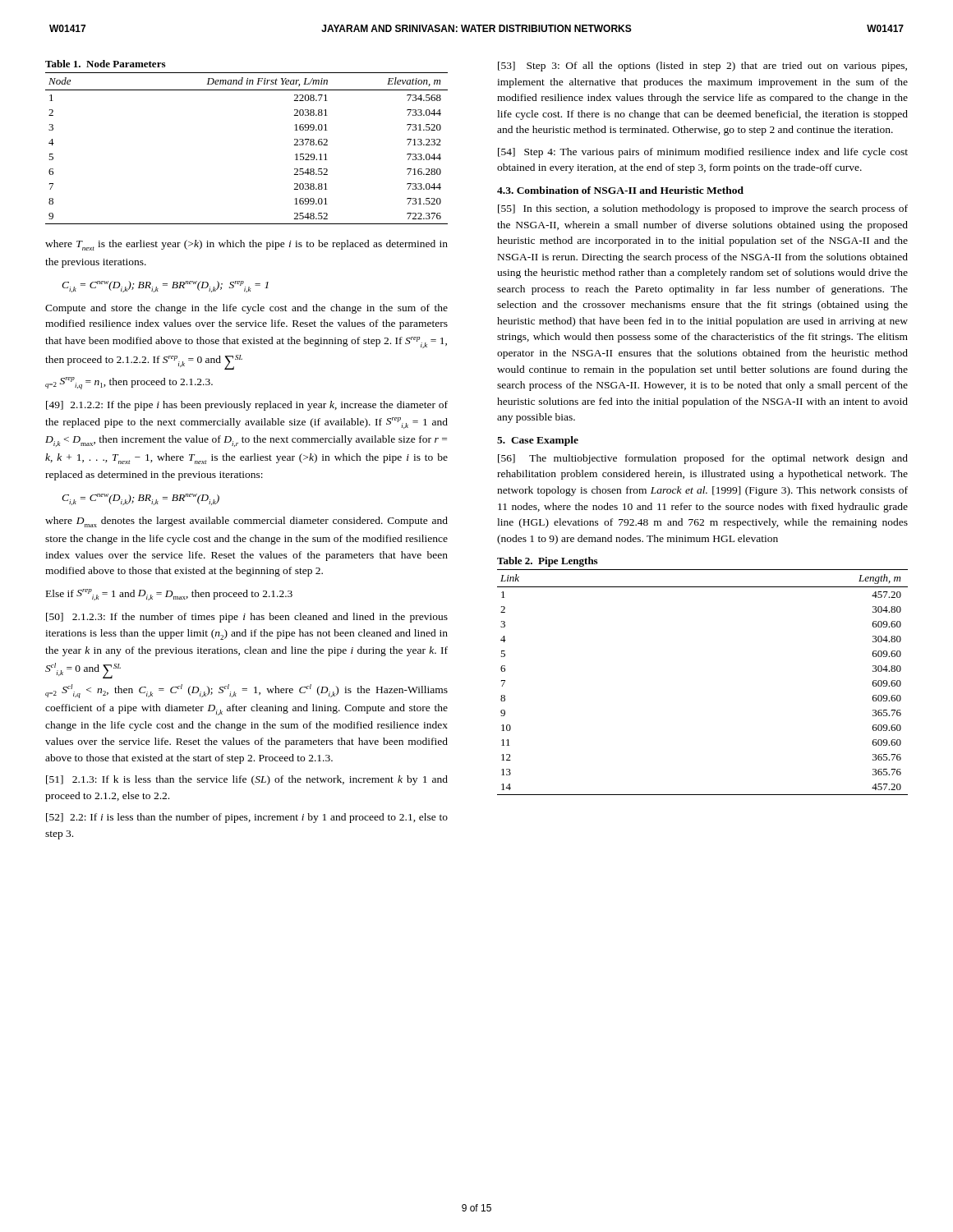Select the table that reads "Length, m"
The height and width of the screenshot is (1232, 953).
(x=702, y=675)
